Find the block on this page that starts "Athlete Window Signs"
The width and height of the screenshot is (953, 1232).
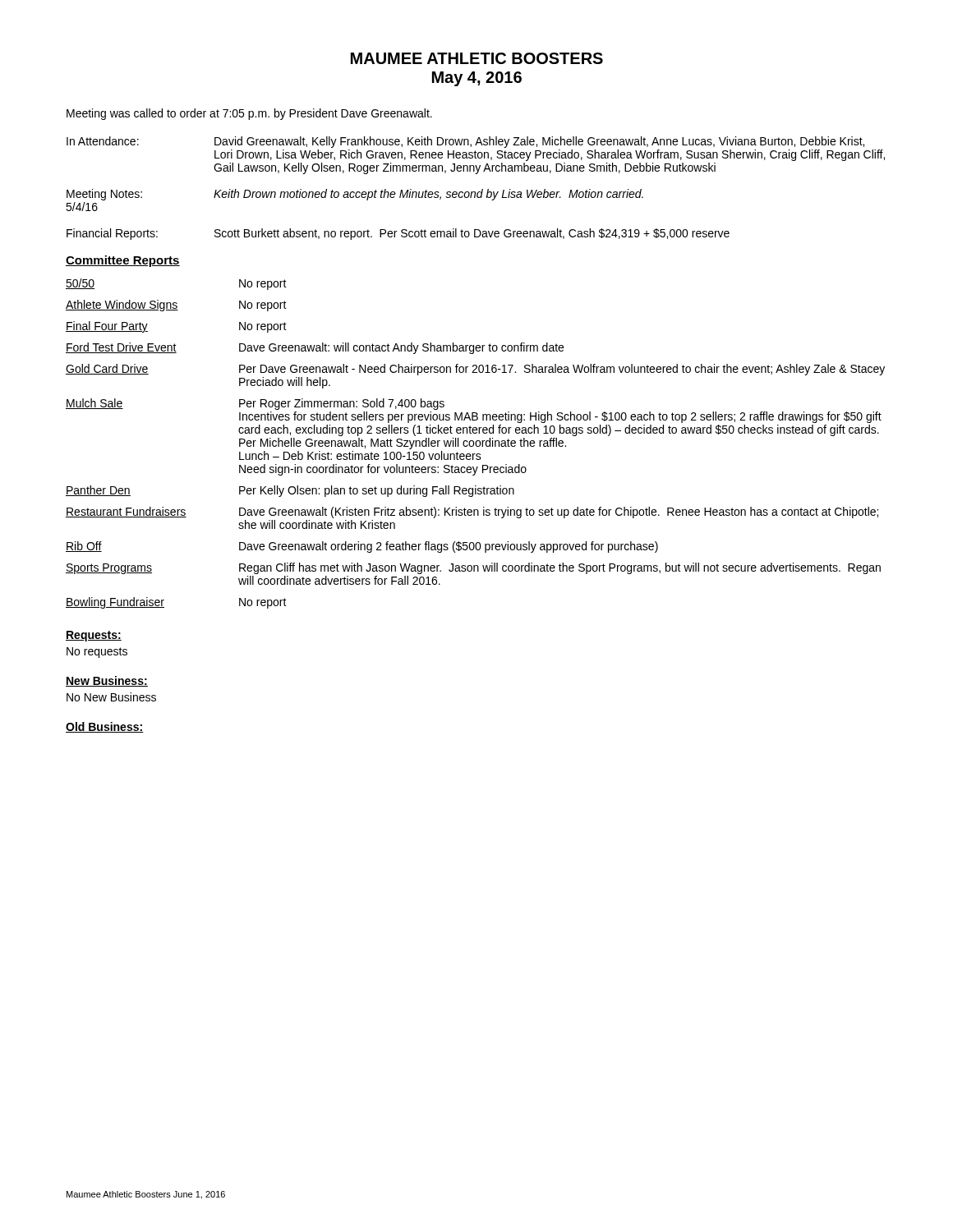coord(176,306)
